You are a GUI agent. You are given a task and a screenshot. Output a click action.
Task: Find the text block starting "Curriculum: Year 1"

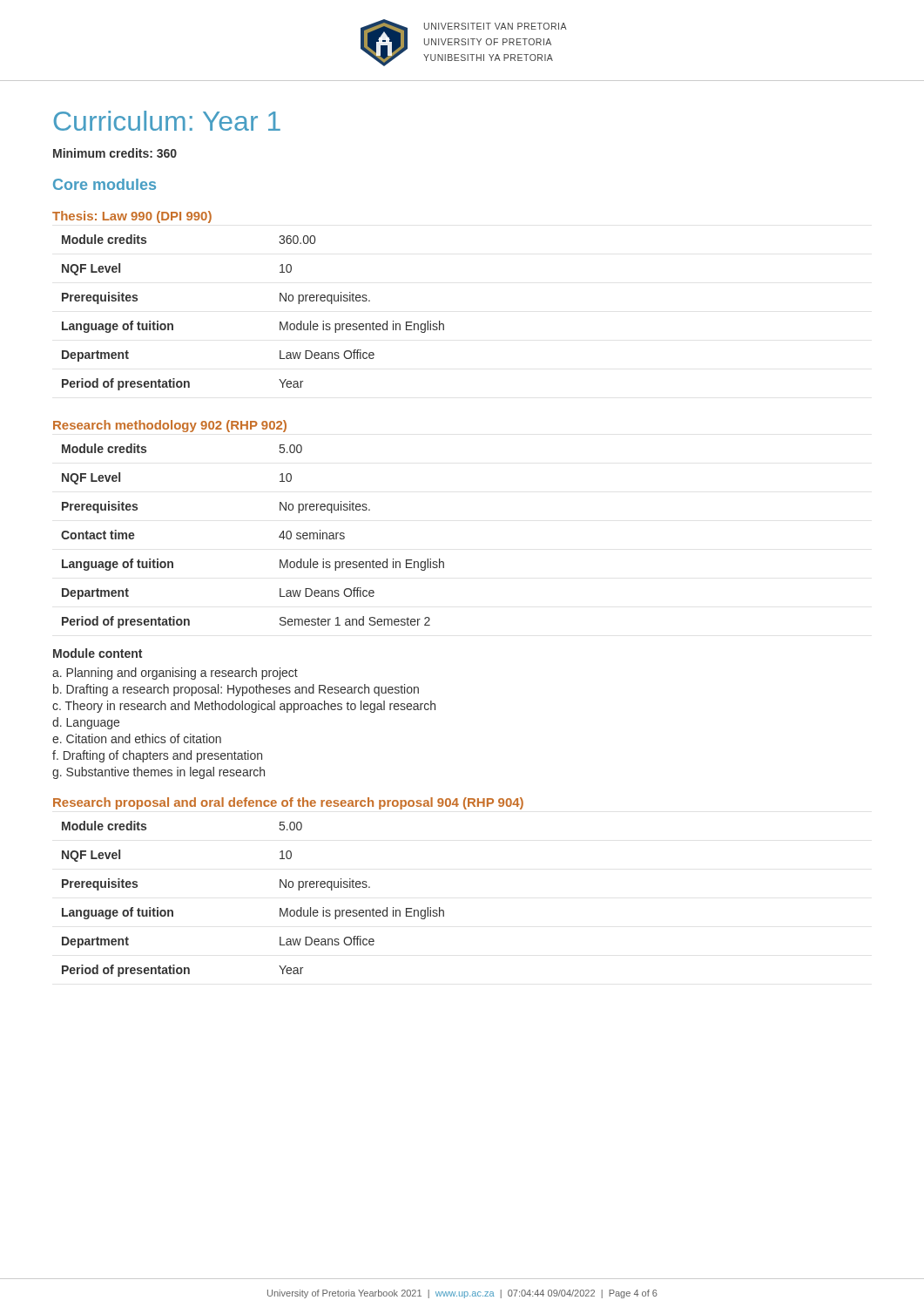167,121
